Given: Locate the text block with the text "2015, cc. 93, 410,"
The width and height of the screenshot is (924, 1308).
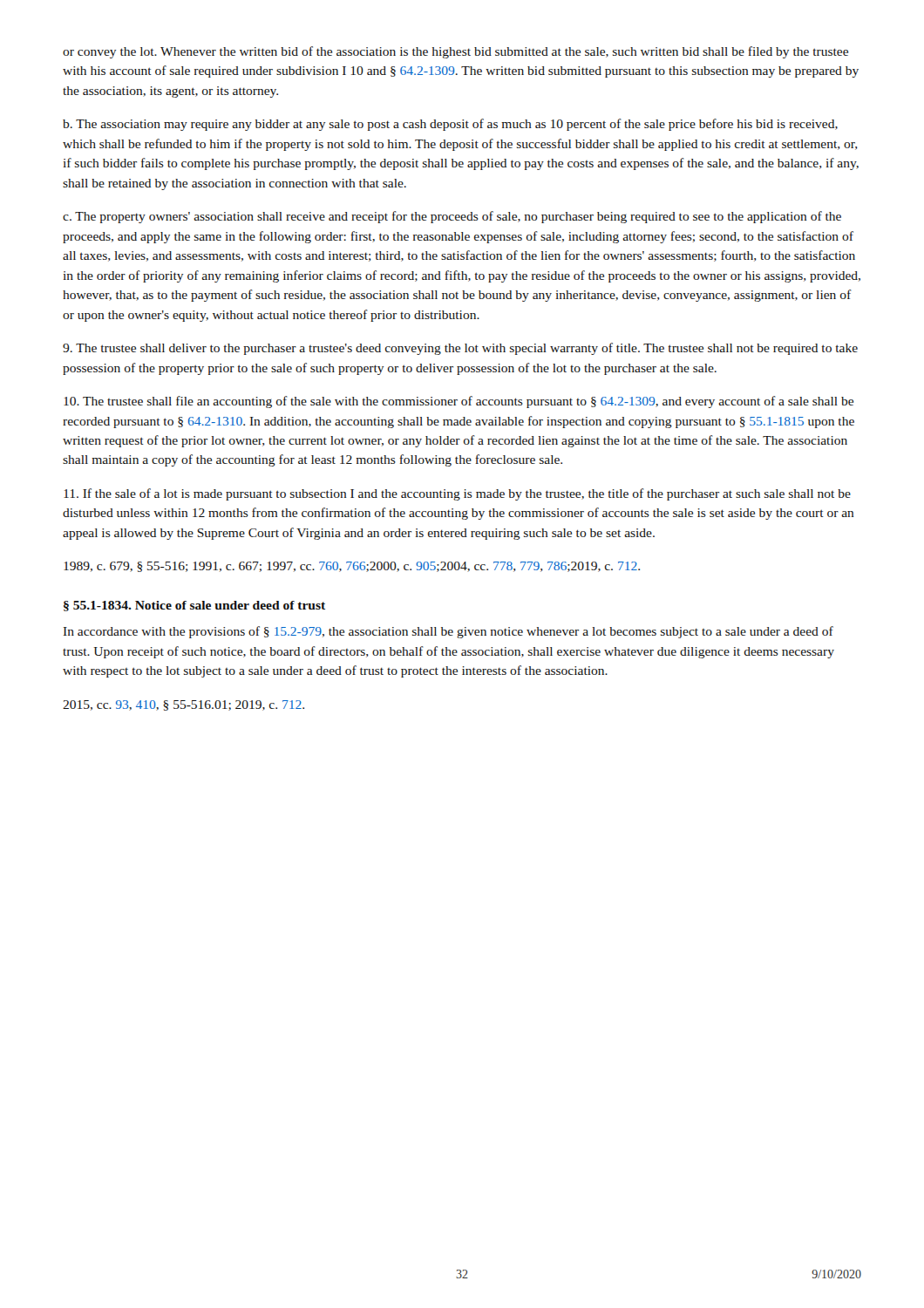Looking at the screenshot, I should pos(184,704).
